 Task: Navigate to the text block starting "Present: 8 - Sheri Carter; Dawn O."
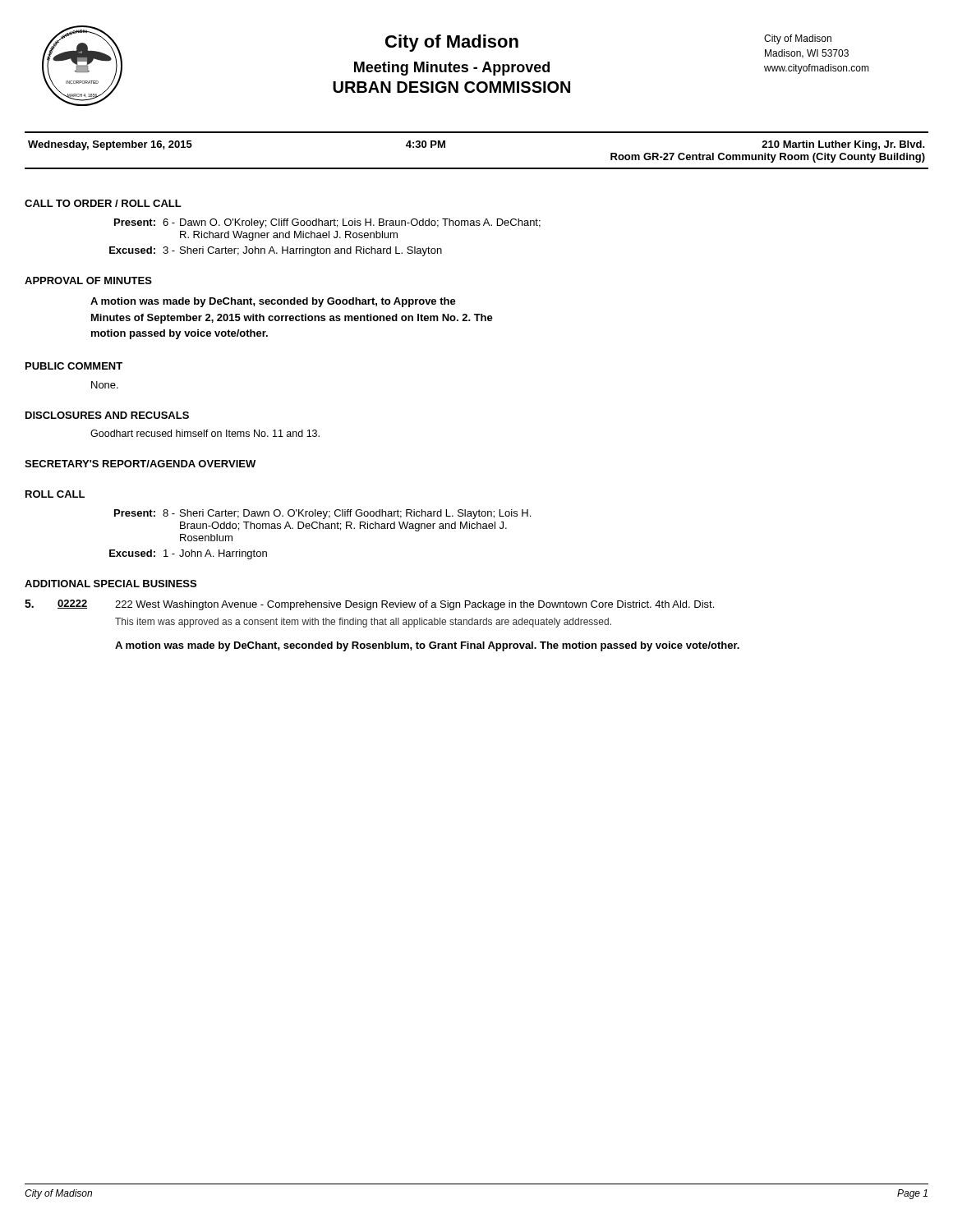pos(509,525)
